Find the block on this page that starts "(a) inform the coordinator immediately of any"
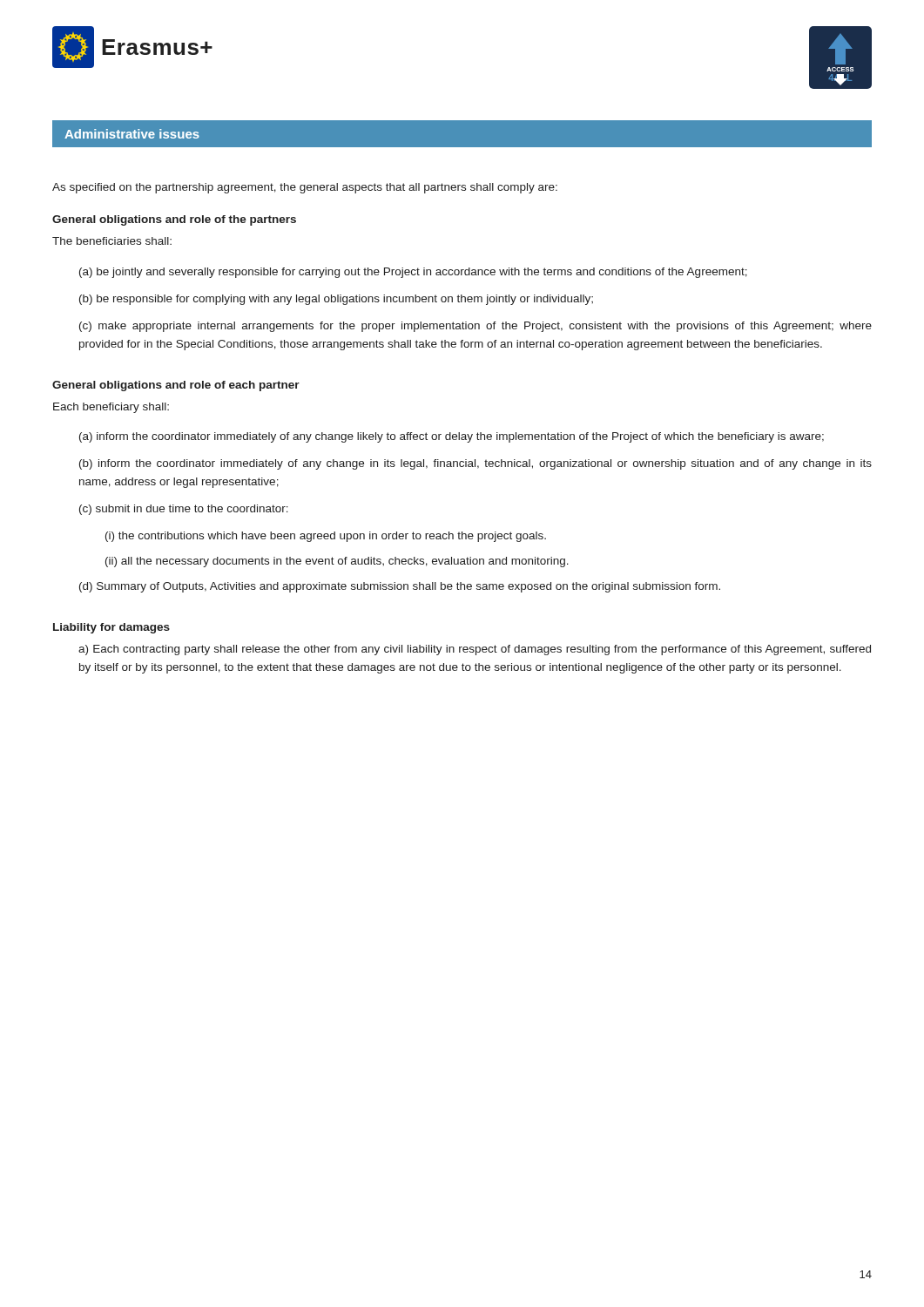The image size is (924, 1307). (451, 437)
